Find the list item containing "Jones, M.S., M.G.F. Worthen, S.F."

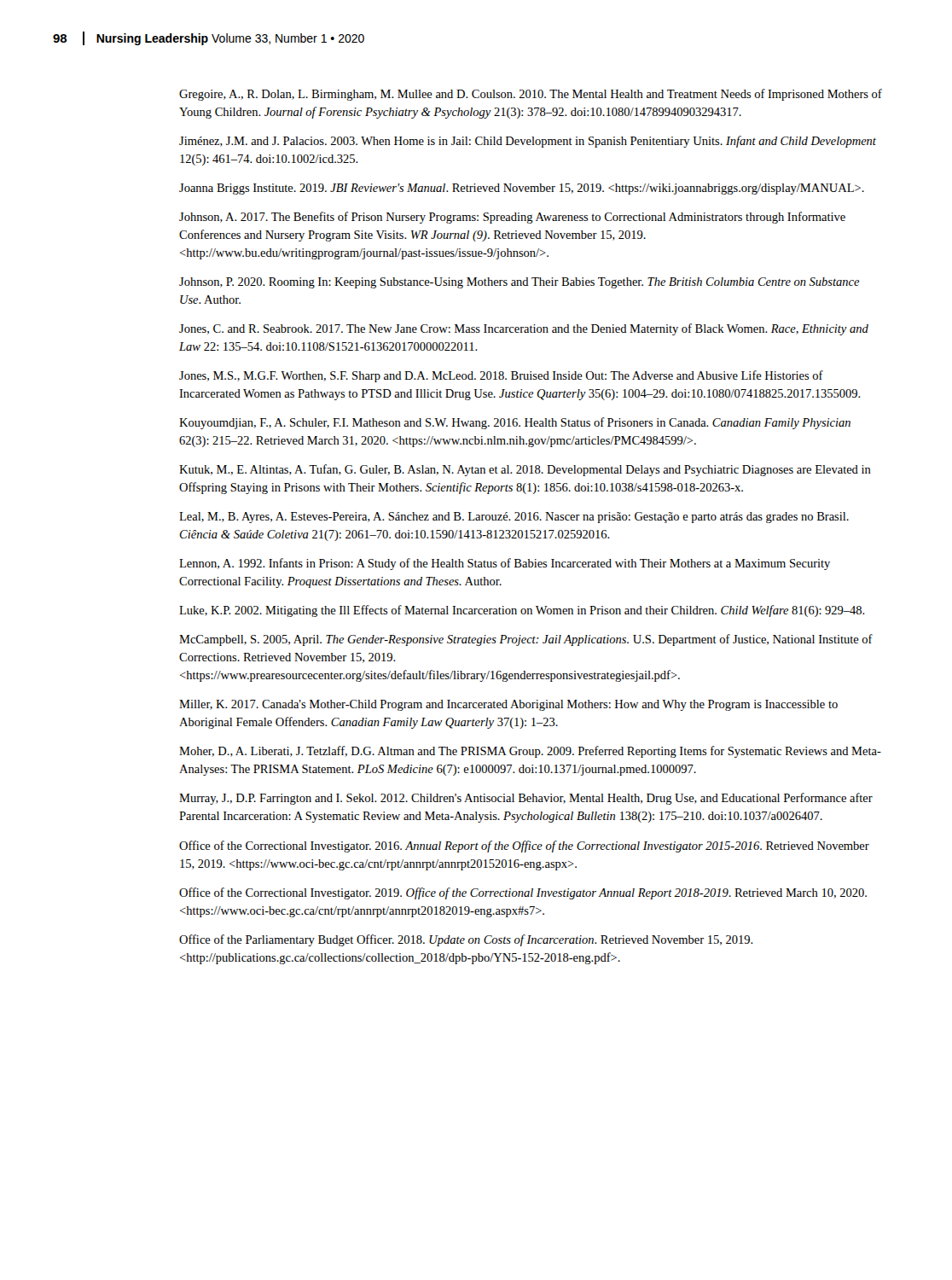click(520, 385)
